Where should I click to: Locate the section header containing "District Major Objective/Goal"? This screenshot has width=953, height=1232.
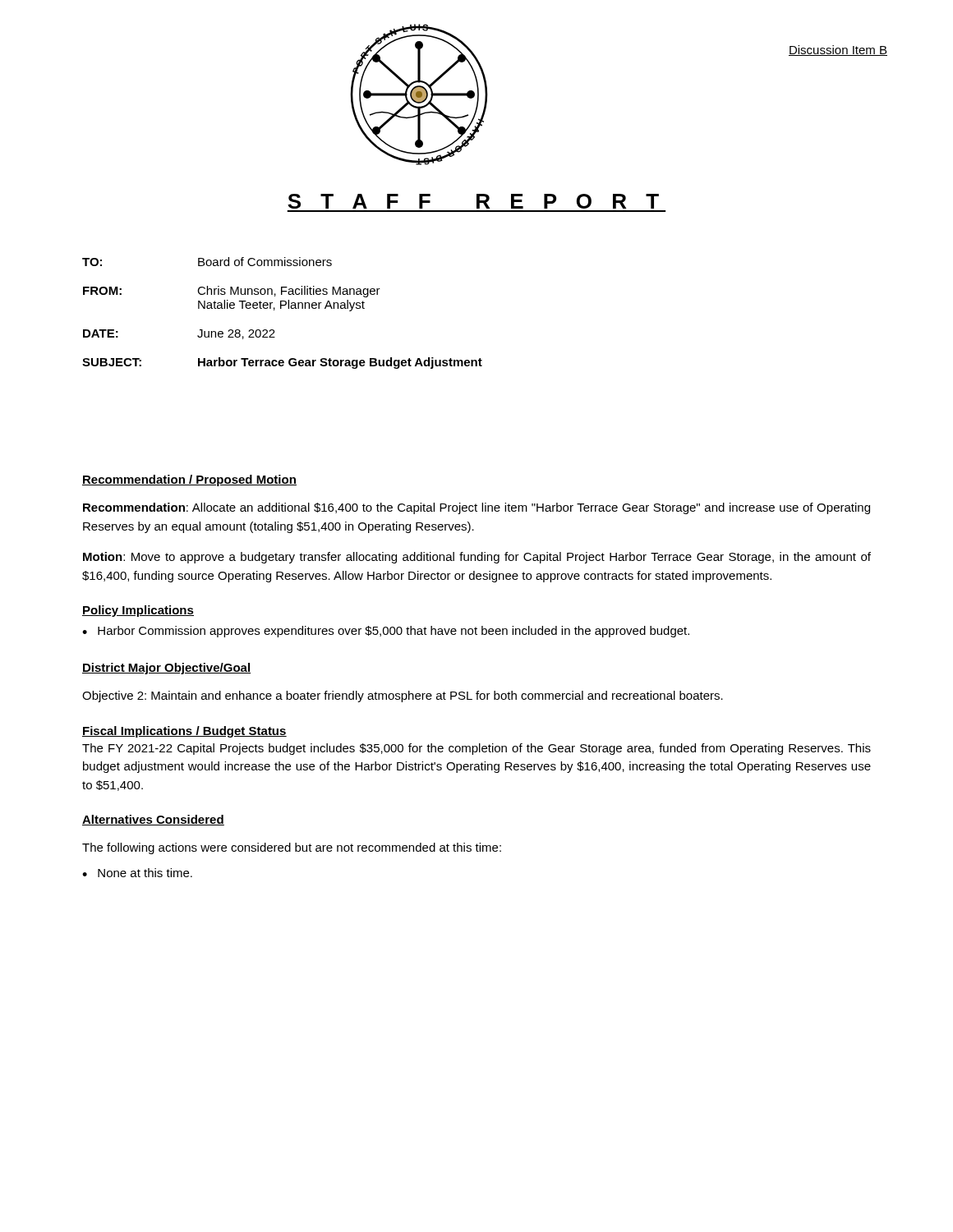(x=166, y=669)
